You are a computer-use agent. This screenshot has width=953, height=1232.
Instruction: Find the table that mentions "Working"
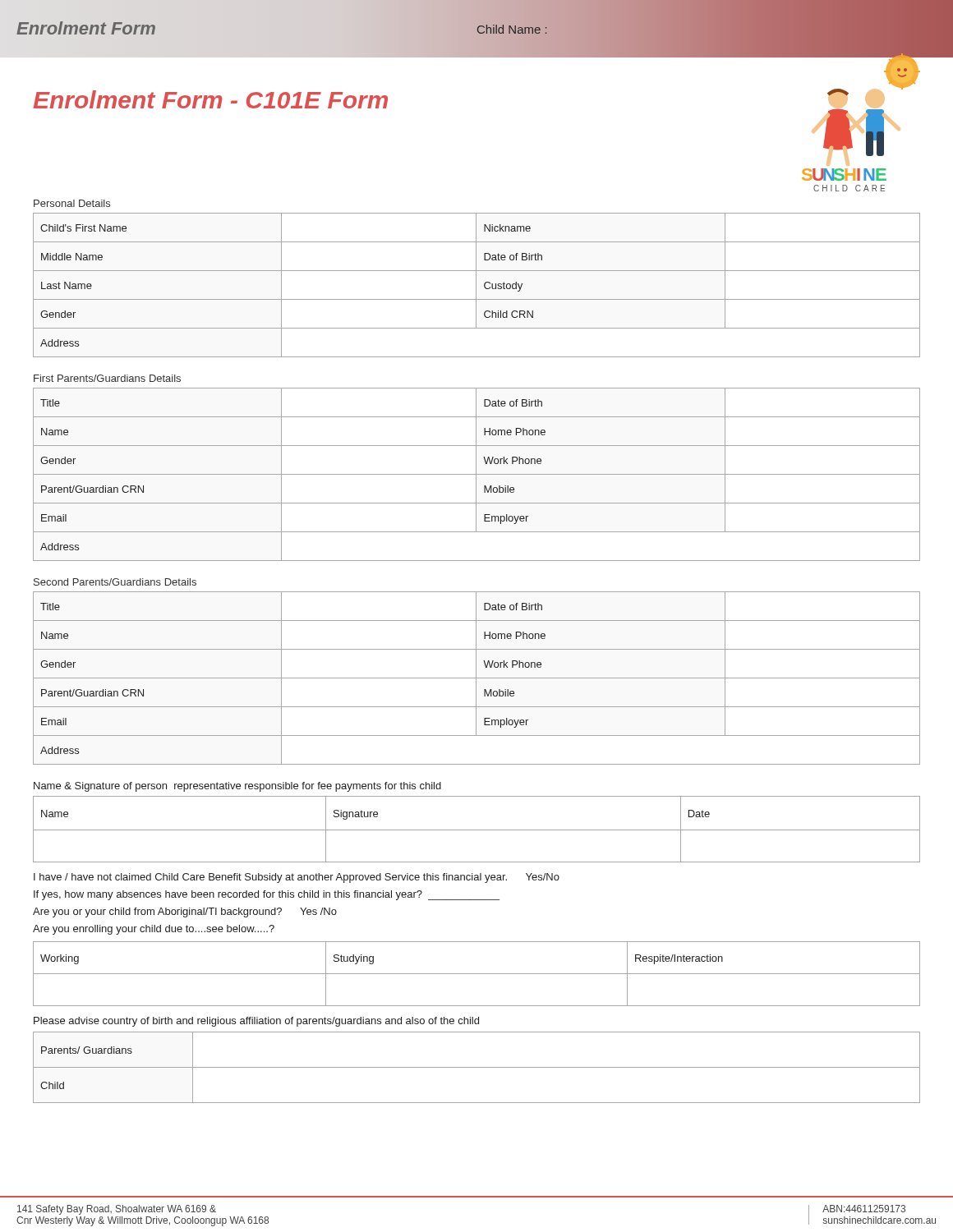pyautogui.click(x=476, y=974)
